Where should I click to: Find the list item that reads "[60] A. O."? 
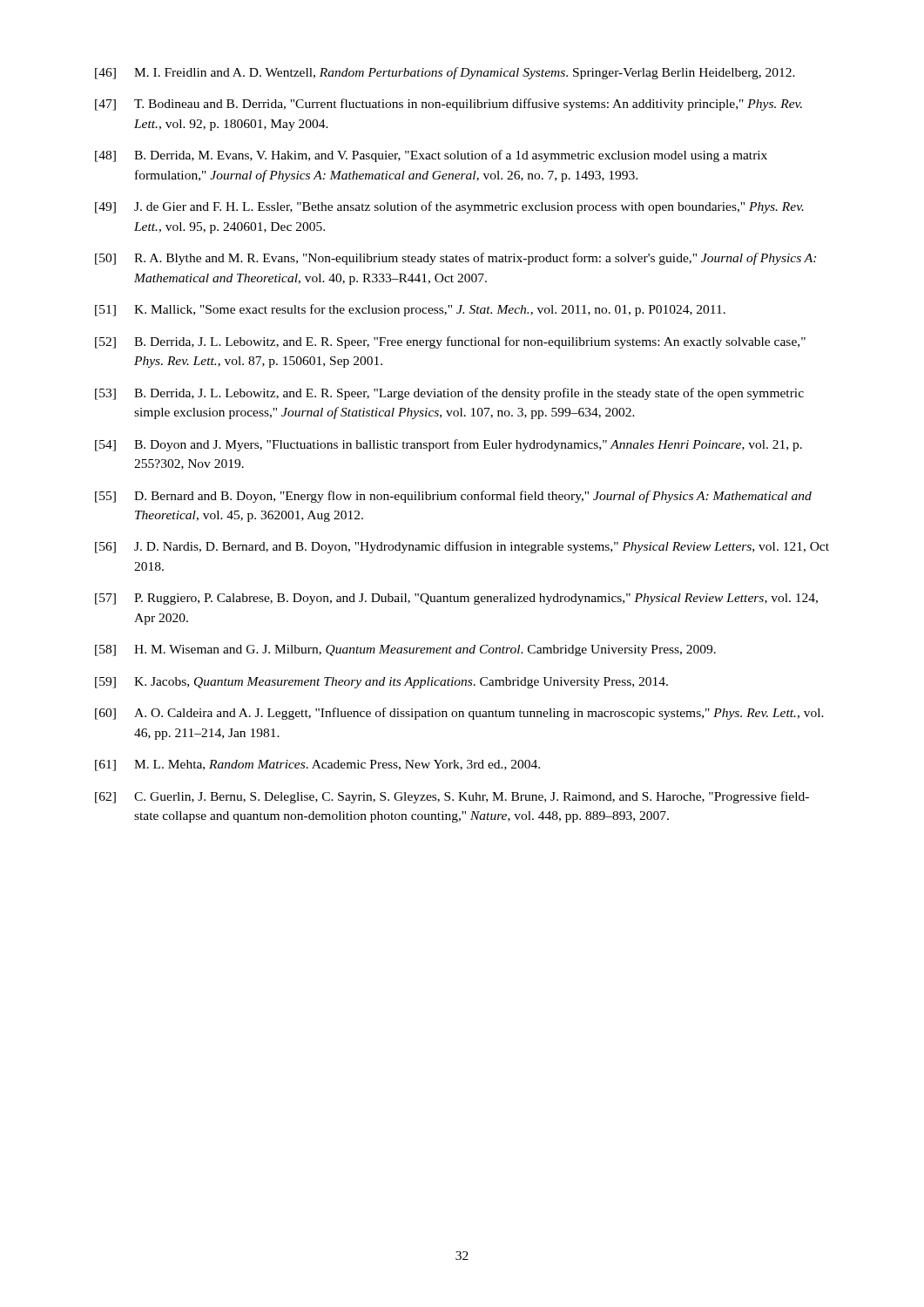pyautogui.click(x=462, y=723)
